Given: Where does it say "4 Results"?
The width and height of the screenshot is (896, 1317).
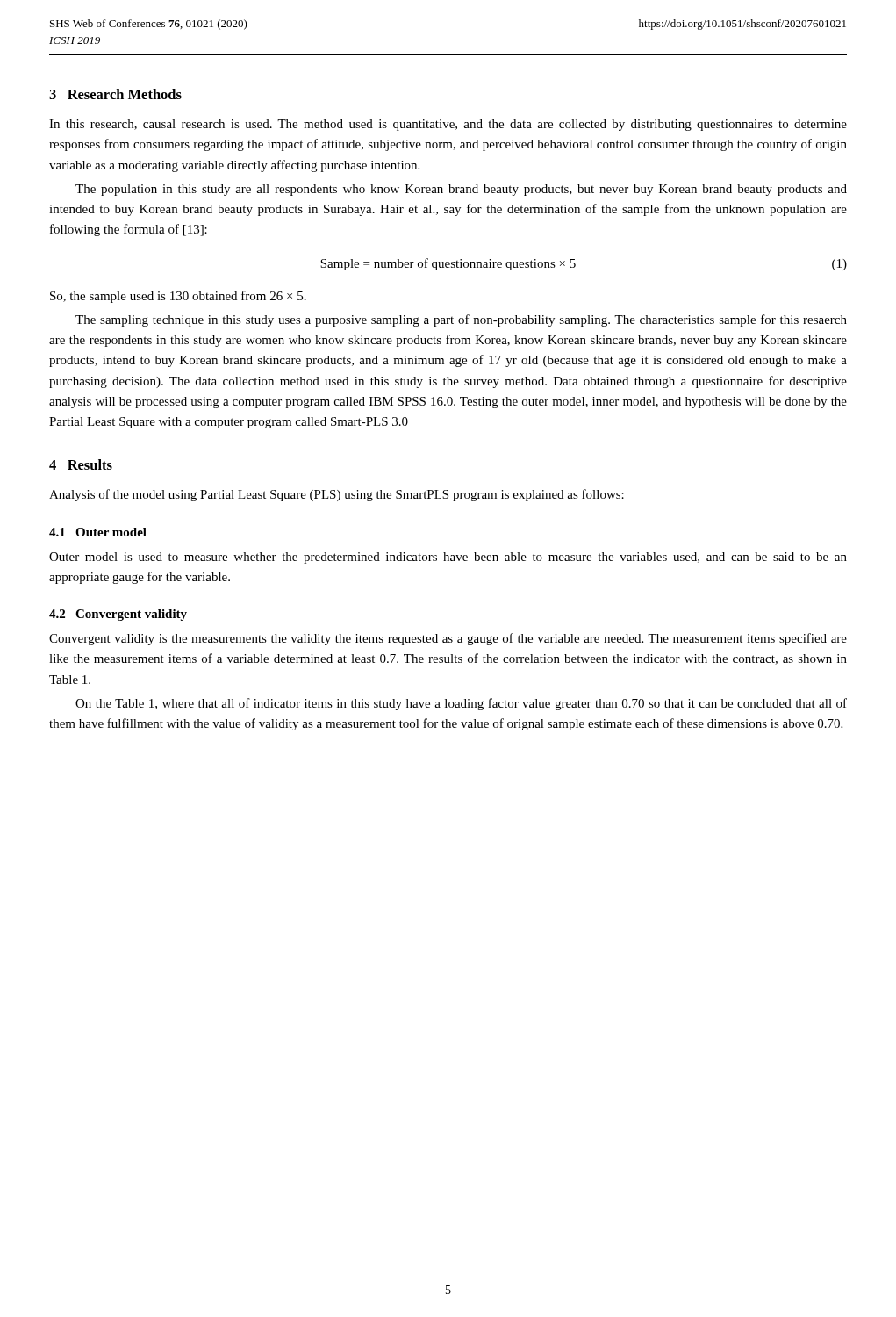Looking at the screenshot, I should tap(81, 465).
